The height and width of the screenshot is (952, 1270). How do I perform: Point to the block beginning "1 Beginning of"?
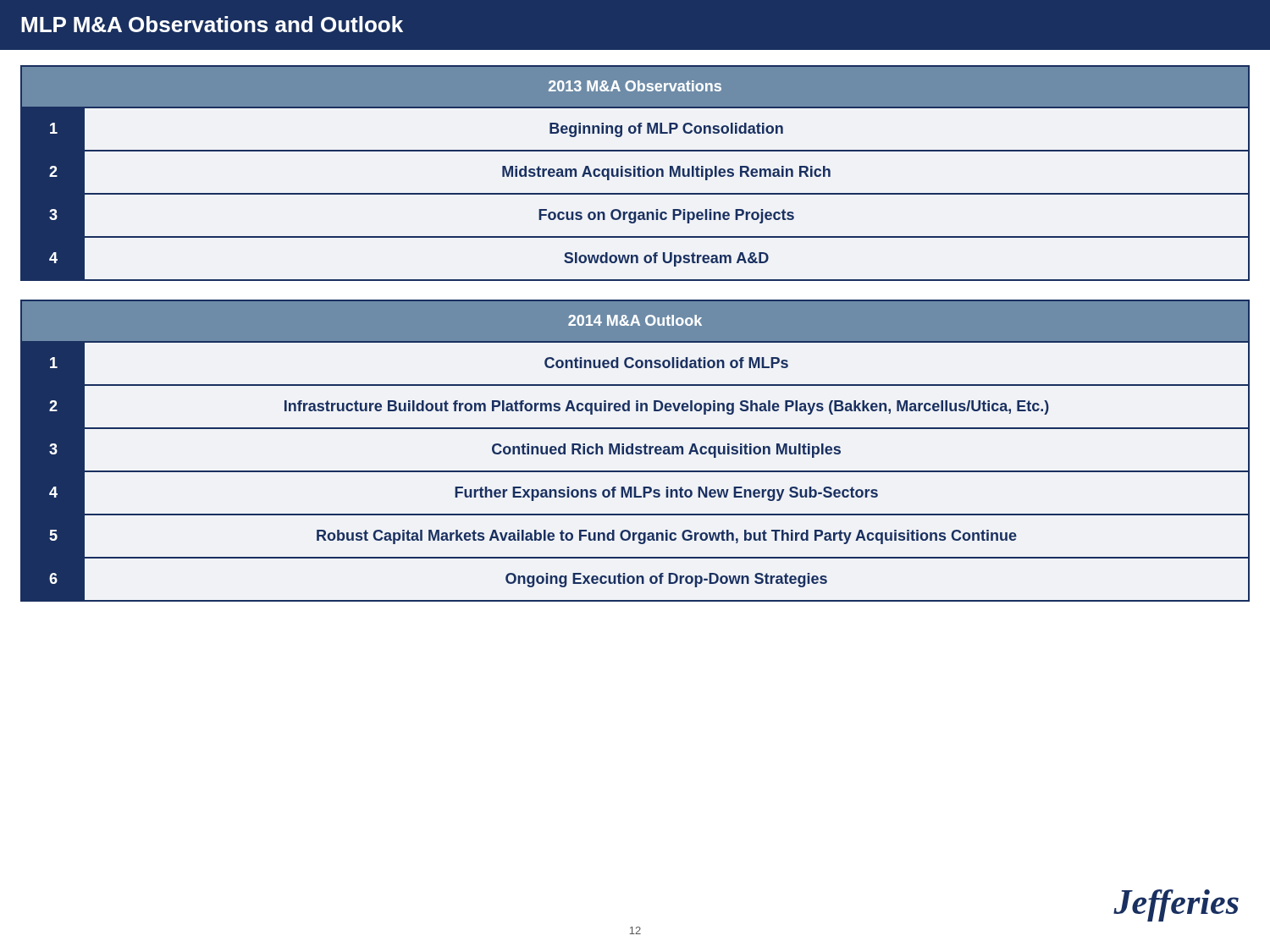[635, 129]
